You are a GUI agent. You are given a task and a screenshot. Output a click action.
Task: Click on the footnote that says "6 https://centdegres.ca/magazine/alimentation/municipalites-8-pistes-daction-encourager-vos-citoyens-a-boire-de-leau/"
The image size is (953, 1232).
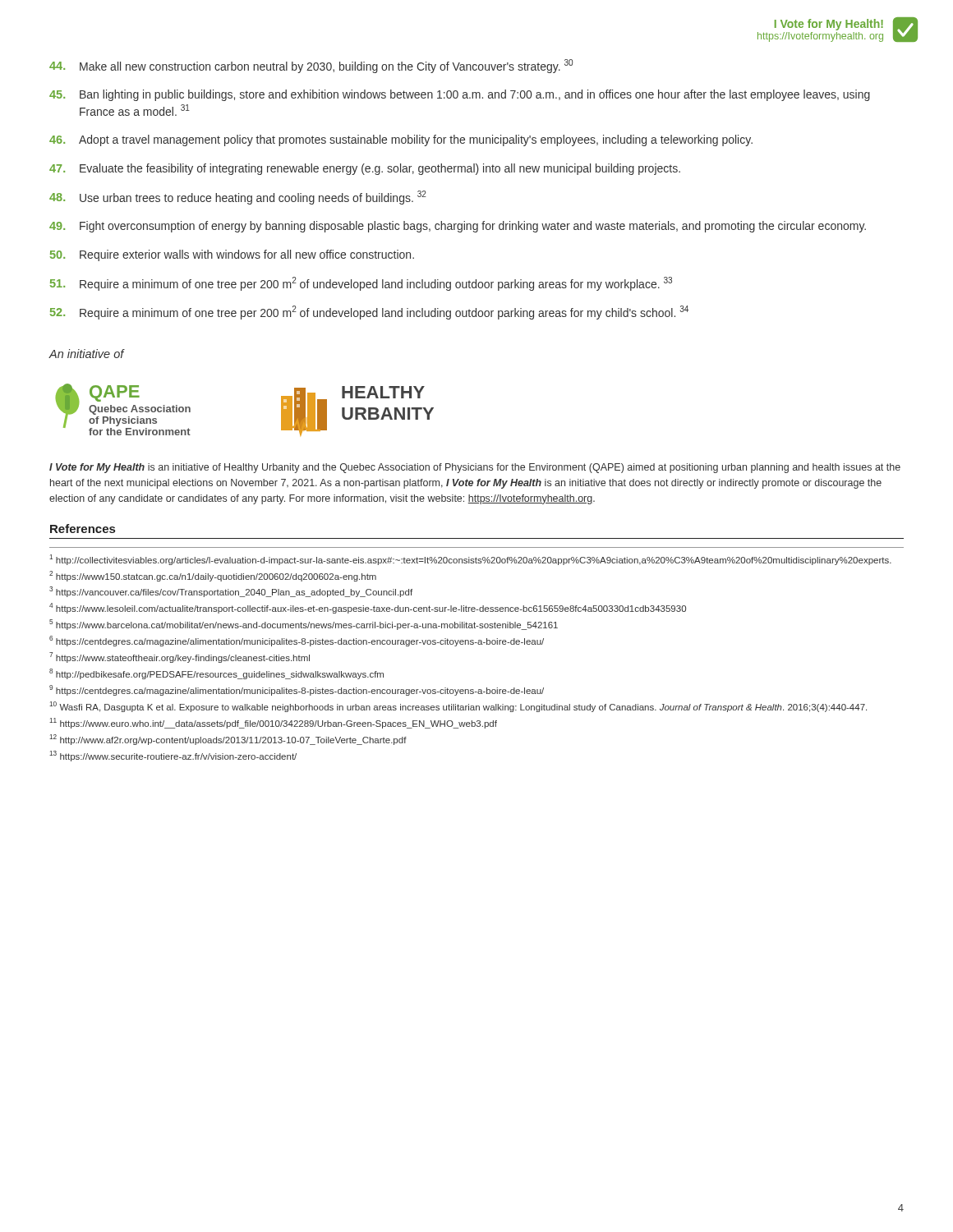point(297,641)
